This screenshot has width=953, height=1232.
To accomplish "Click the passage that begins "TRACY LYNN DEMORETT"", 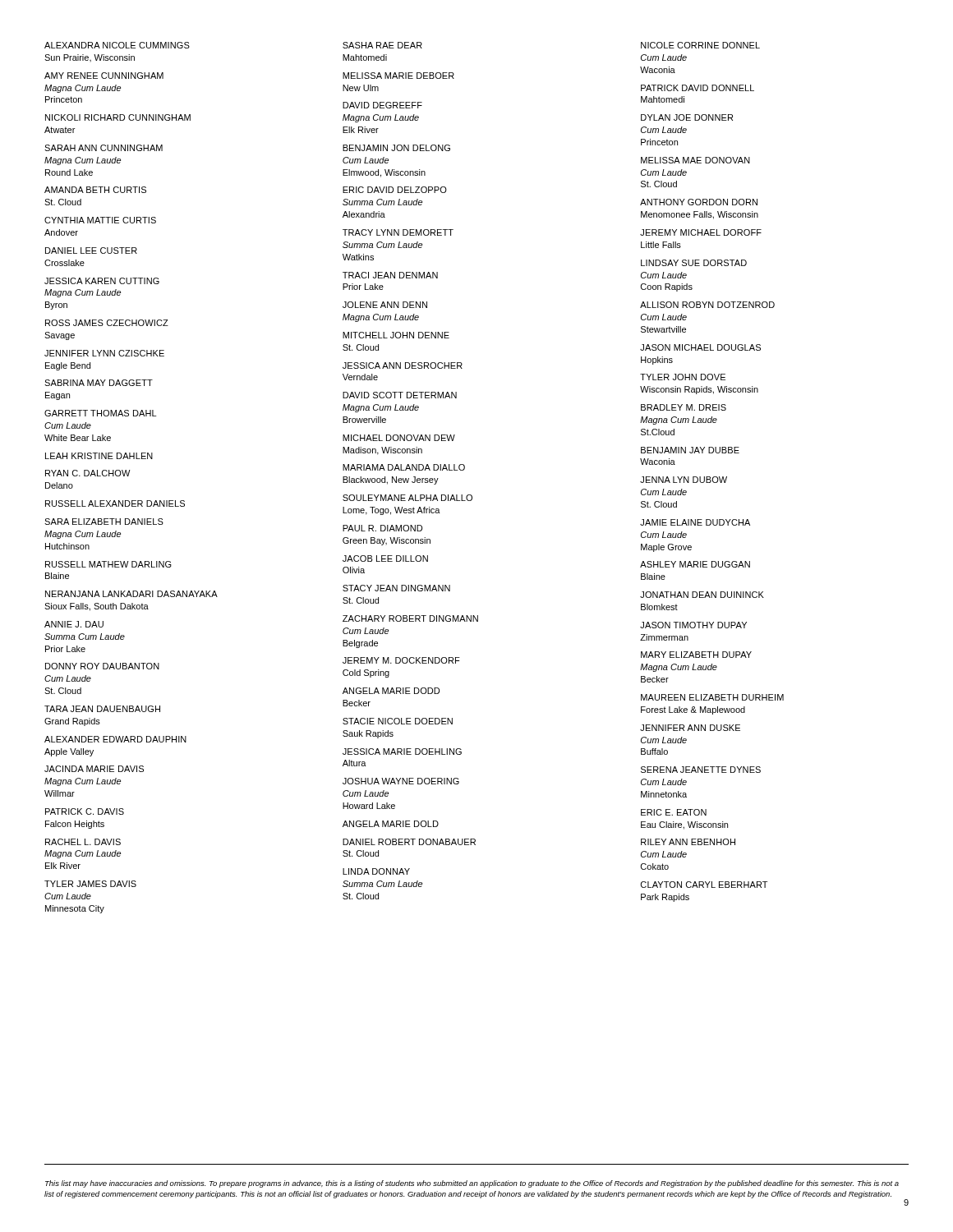I will coord(398,232).
